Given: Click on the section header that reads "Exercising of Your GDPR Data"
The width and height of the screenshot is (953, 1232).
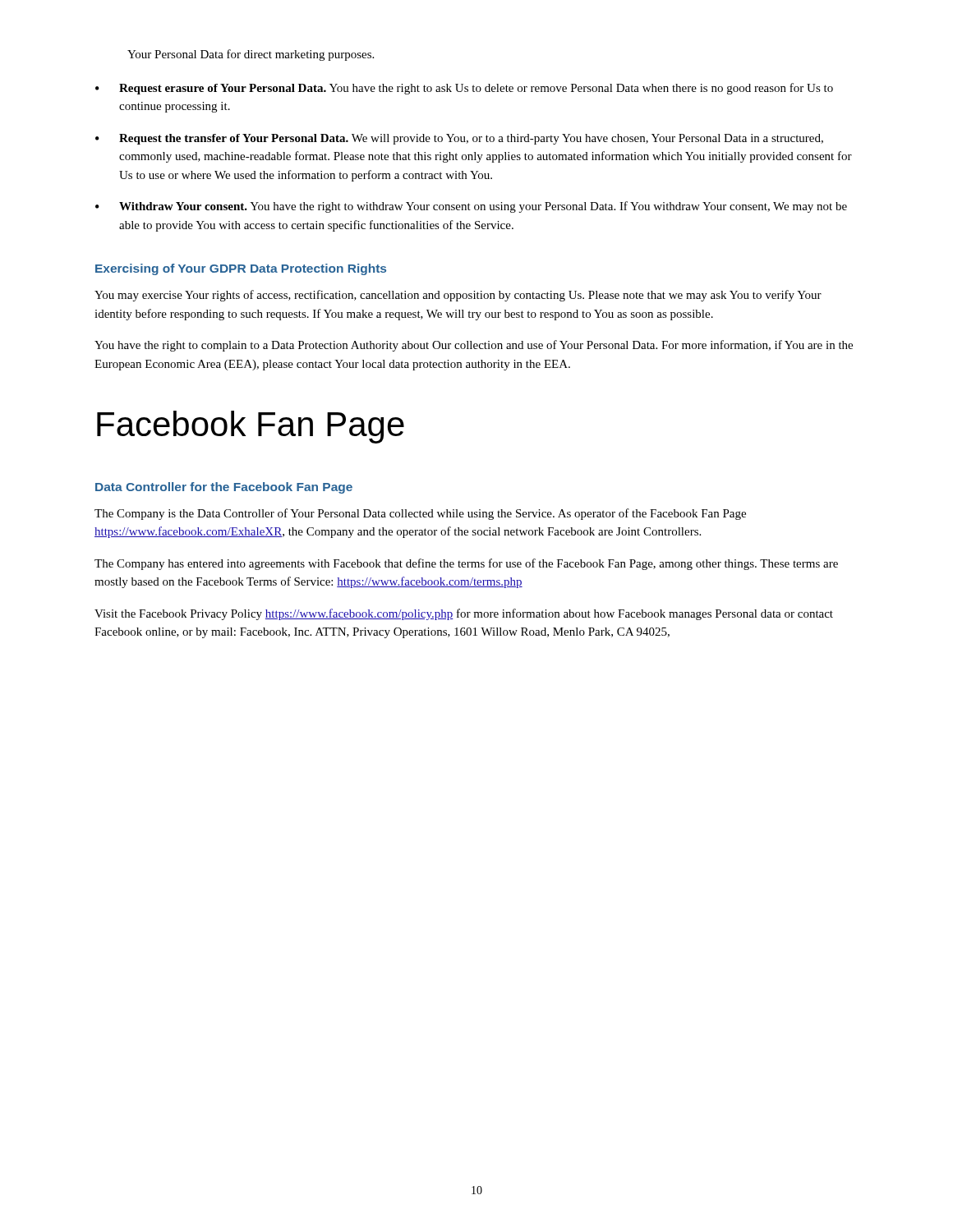Looking at the screenshot, I should click(241, 268).
